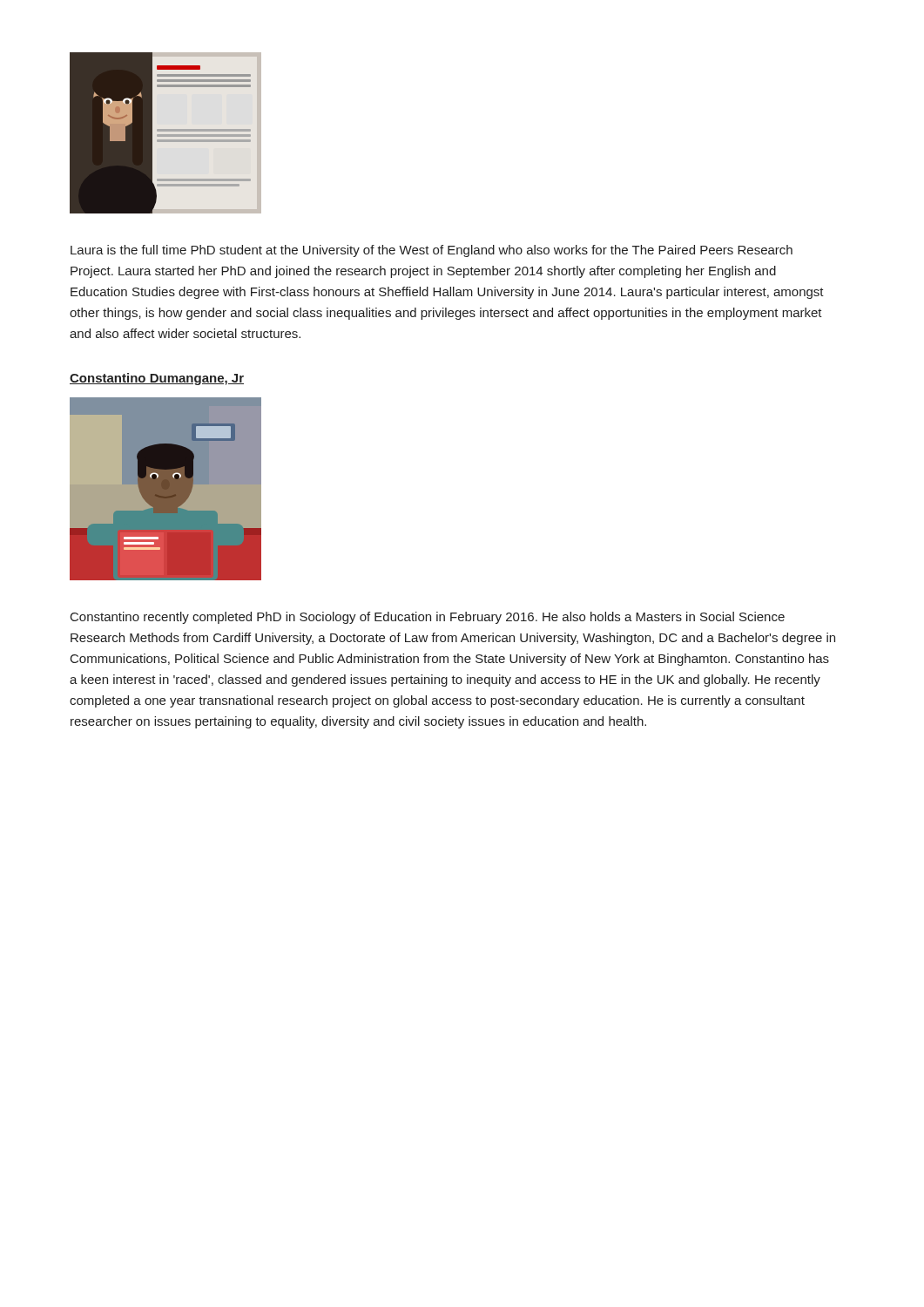Where is the passage that starts "Laura is the full time PhD"?

[447, 291]
